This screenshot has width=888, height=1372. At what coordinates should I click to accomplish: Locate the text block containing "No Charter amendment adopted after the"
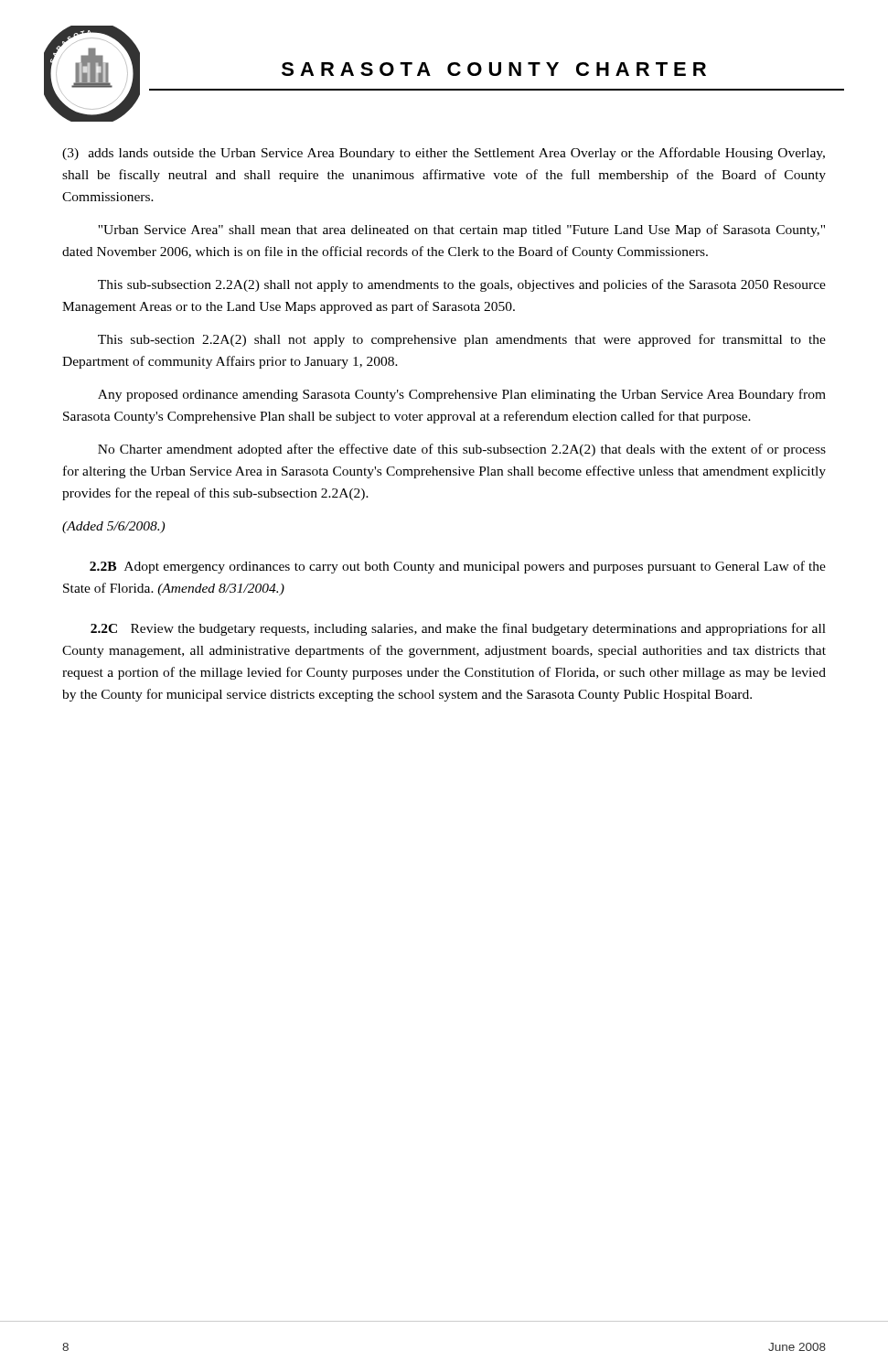[444, 471]
